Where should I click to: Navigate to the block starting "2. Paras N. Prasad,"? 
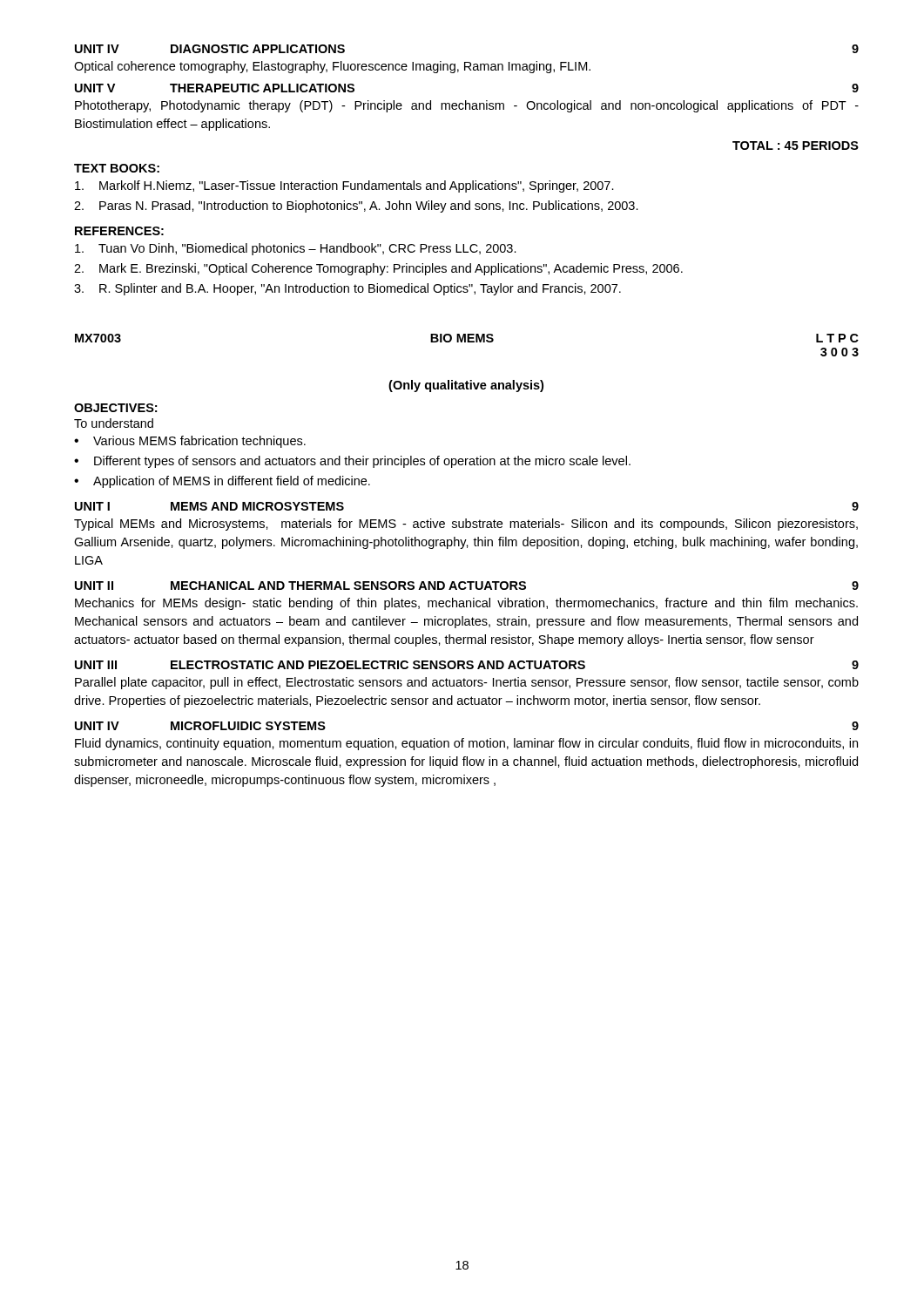point(466,206)
